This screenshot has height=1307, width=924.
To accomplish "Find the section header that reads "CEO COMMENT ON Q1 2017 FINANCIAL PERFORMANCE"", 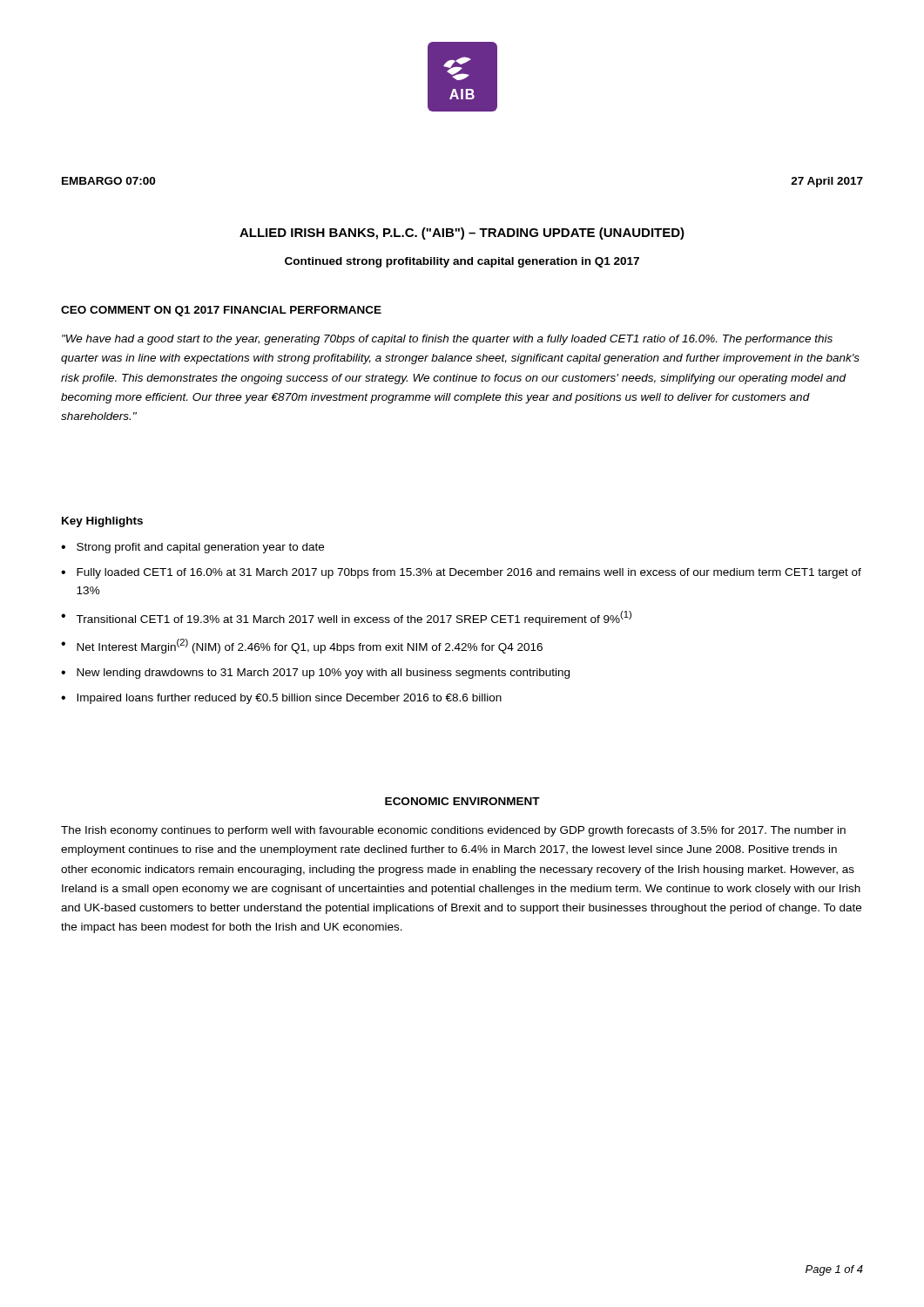I will 221,310.
